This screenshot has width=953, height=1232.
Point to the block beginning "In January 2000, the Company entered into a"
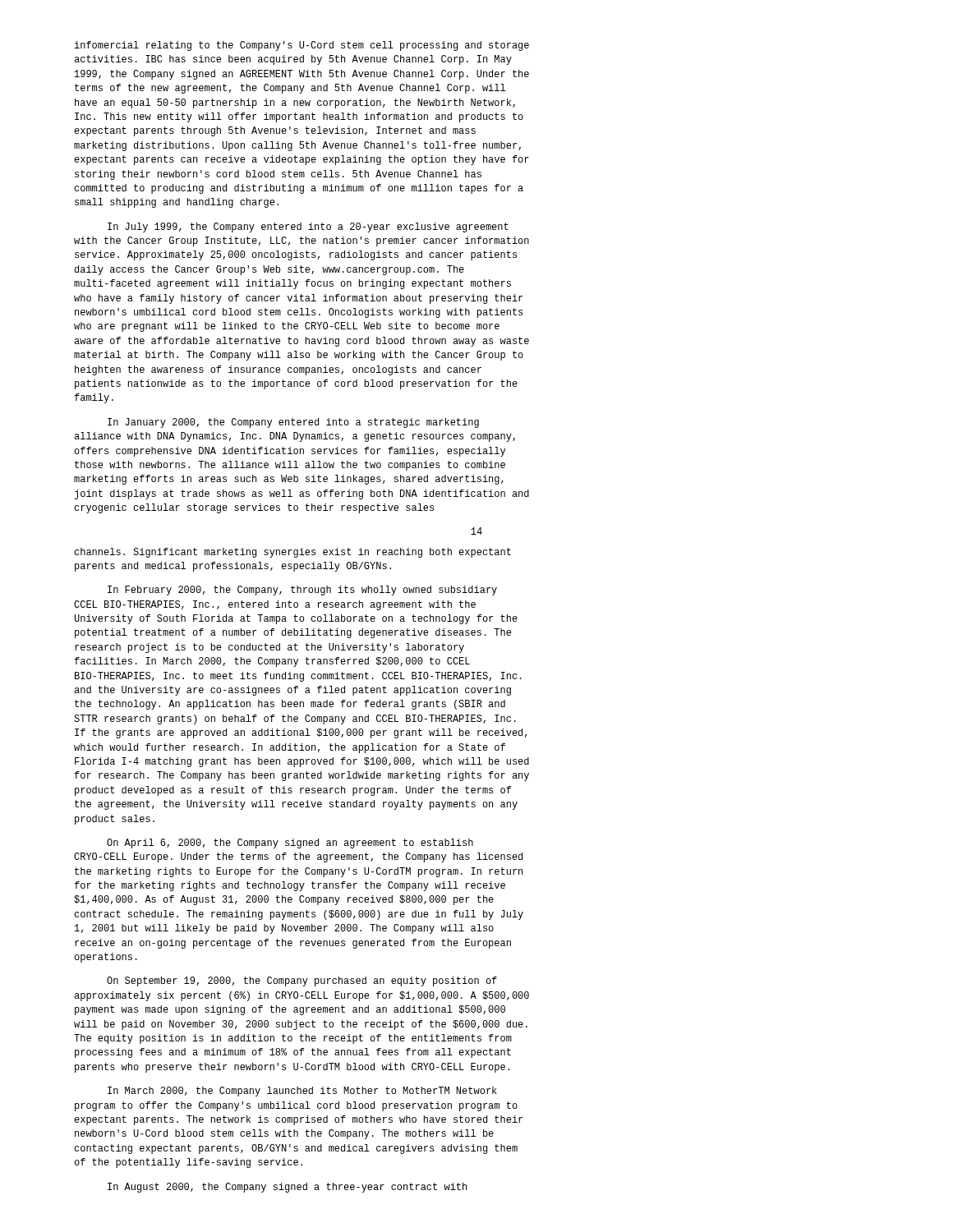[302, 466]
